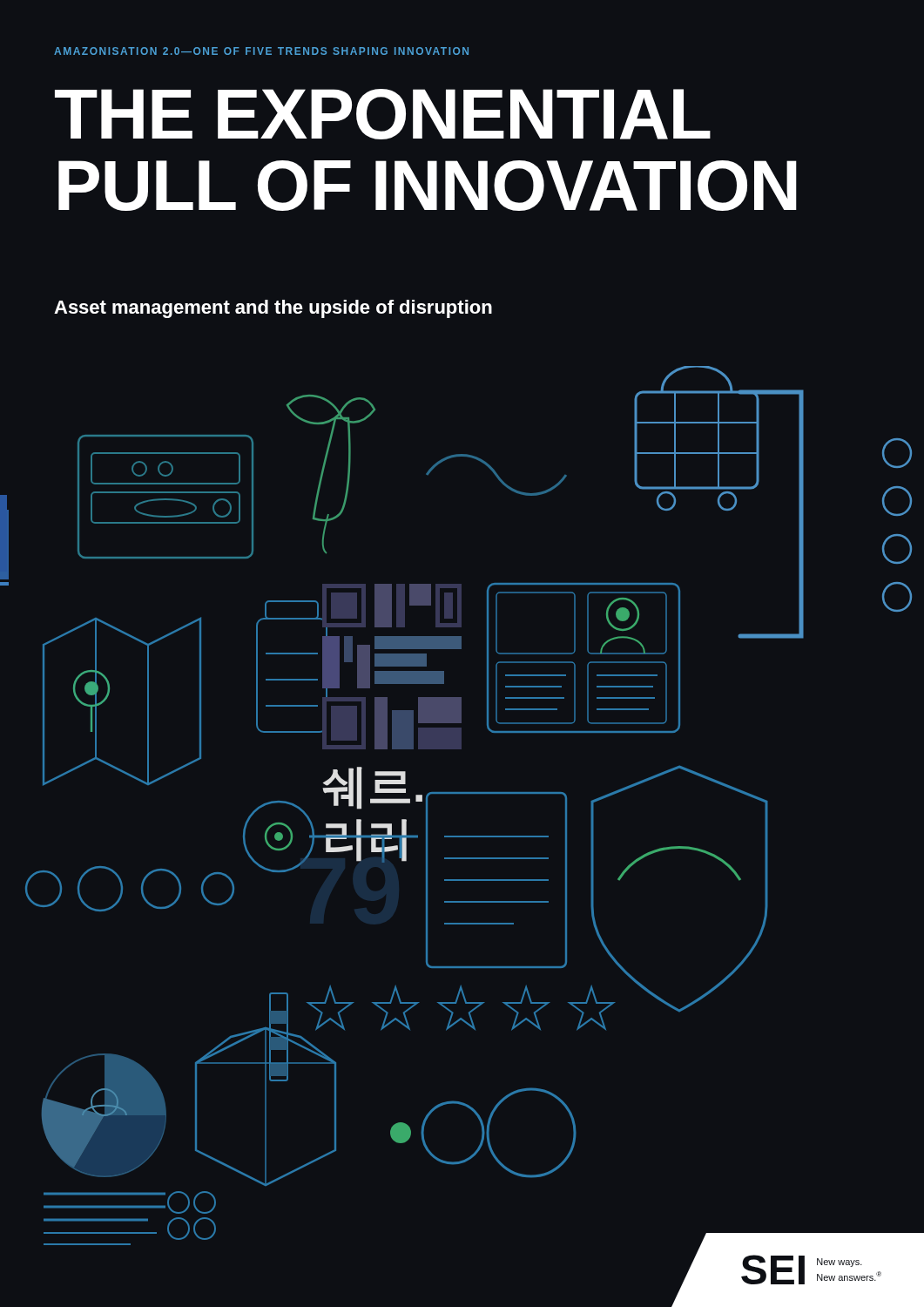924x1307 pixels.
Task: Navigate to the text starting "Asset management and the upside"
Action: 273,307
